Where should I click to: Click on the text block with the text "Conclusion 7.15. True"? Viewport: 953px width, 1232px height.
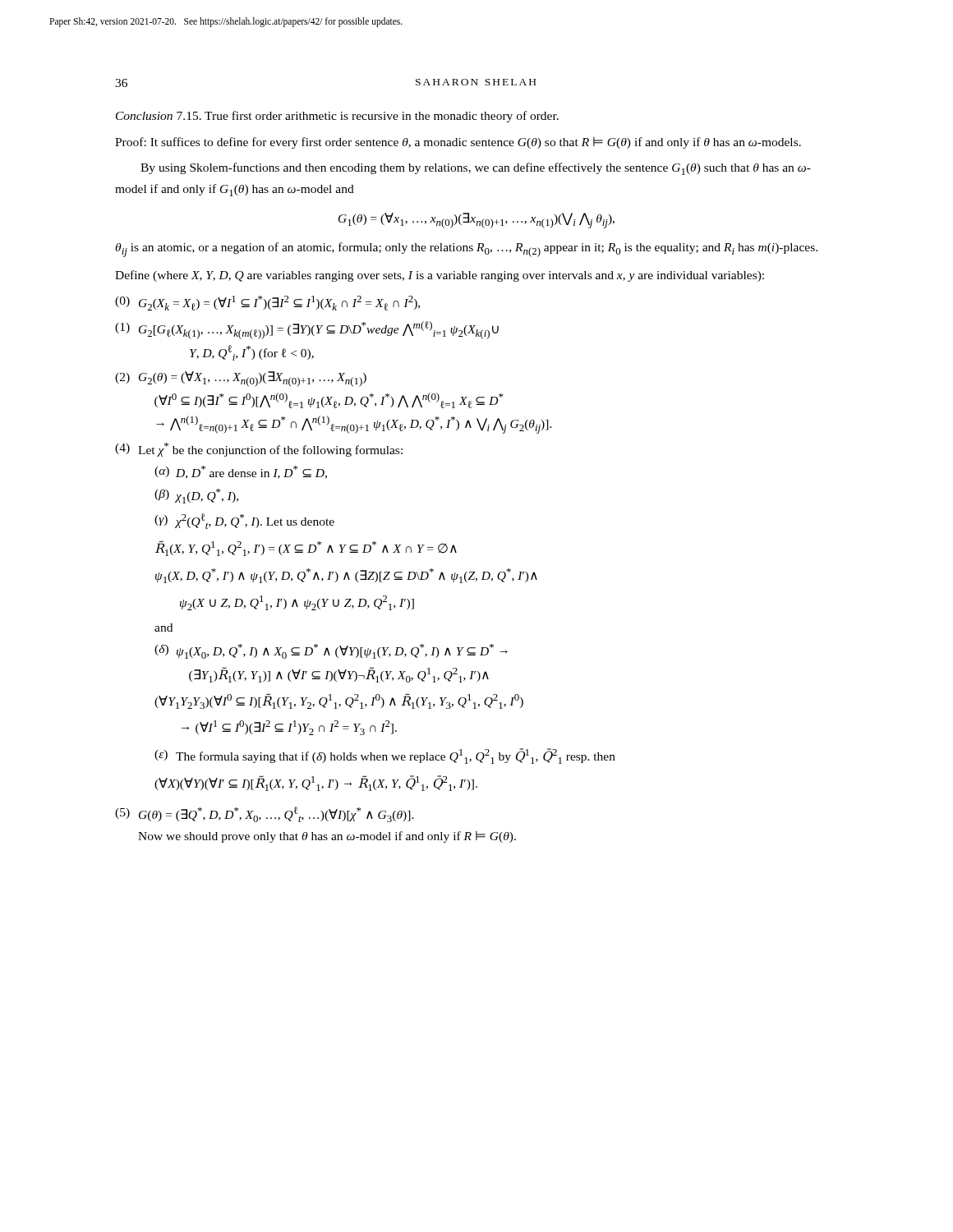click(337, 115)
